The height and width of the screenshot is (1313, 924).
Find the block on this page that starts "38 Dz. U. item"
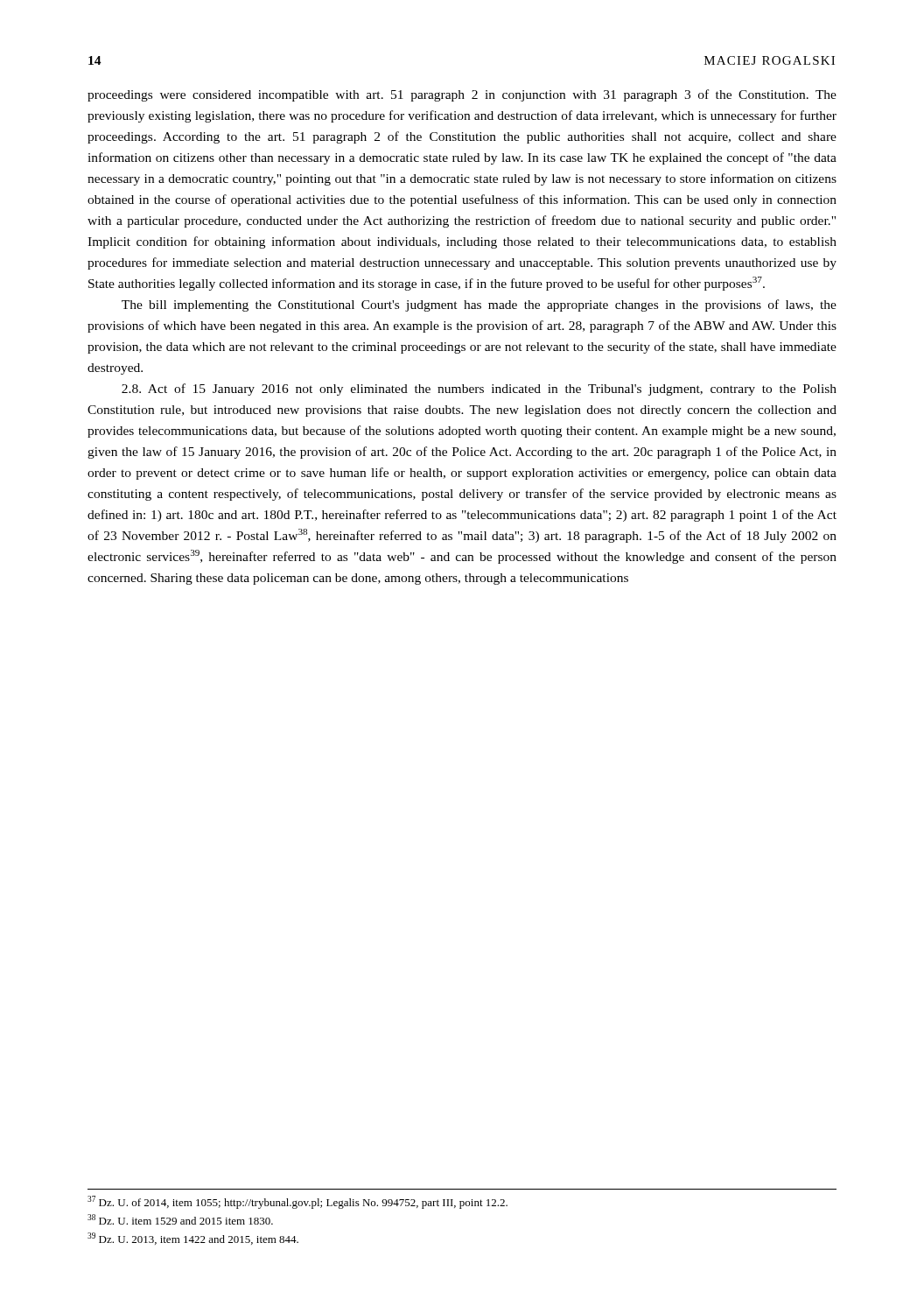coord(180,1219)
